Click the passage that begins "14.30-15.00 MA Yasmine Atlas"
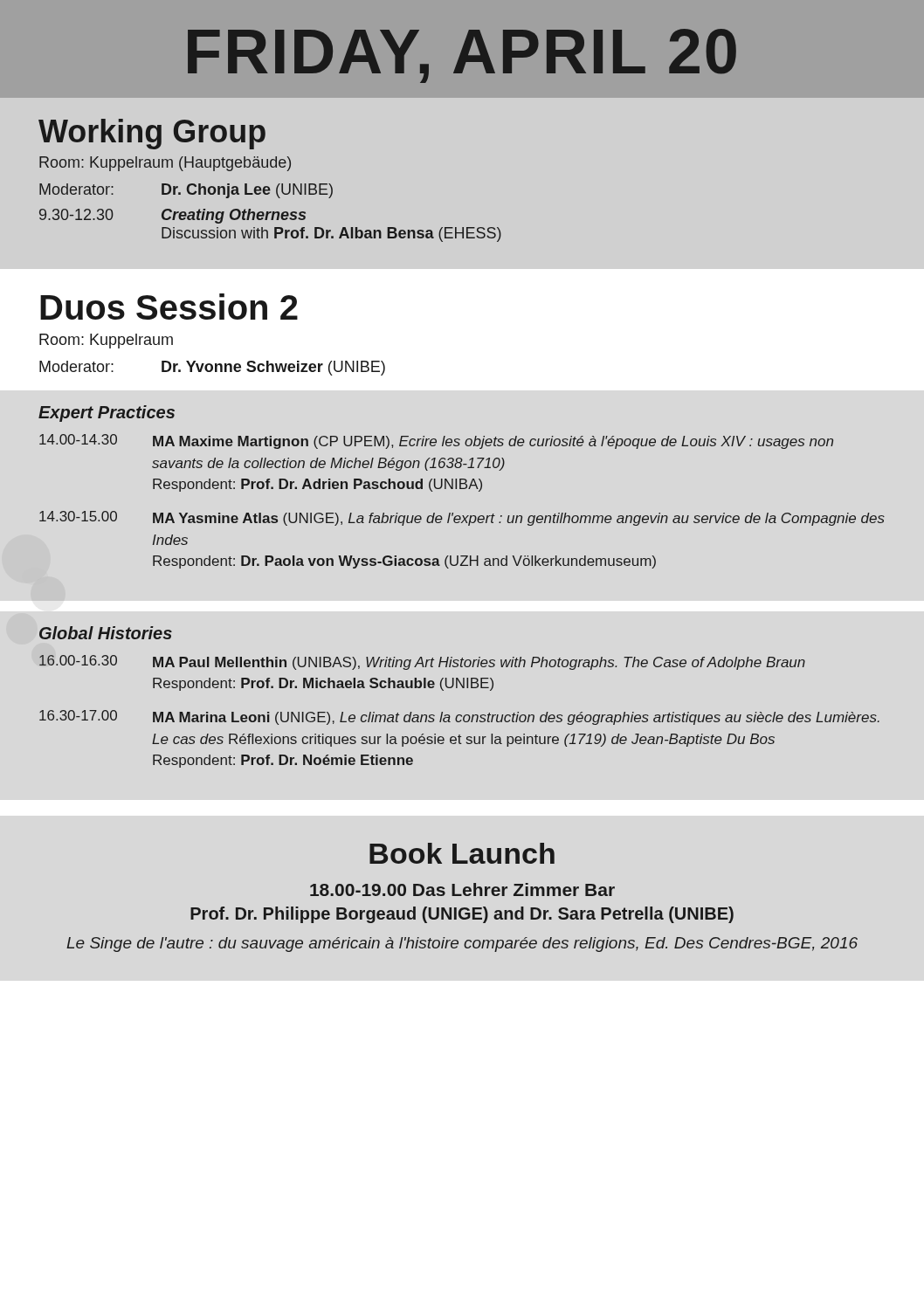924x1310 pixels. coord(462,518)
